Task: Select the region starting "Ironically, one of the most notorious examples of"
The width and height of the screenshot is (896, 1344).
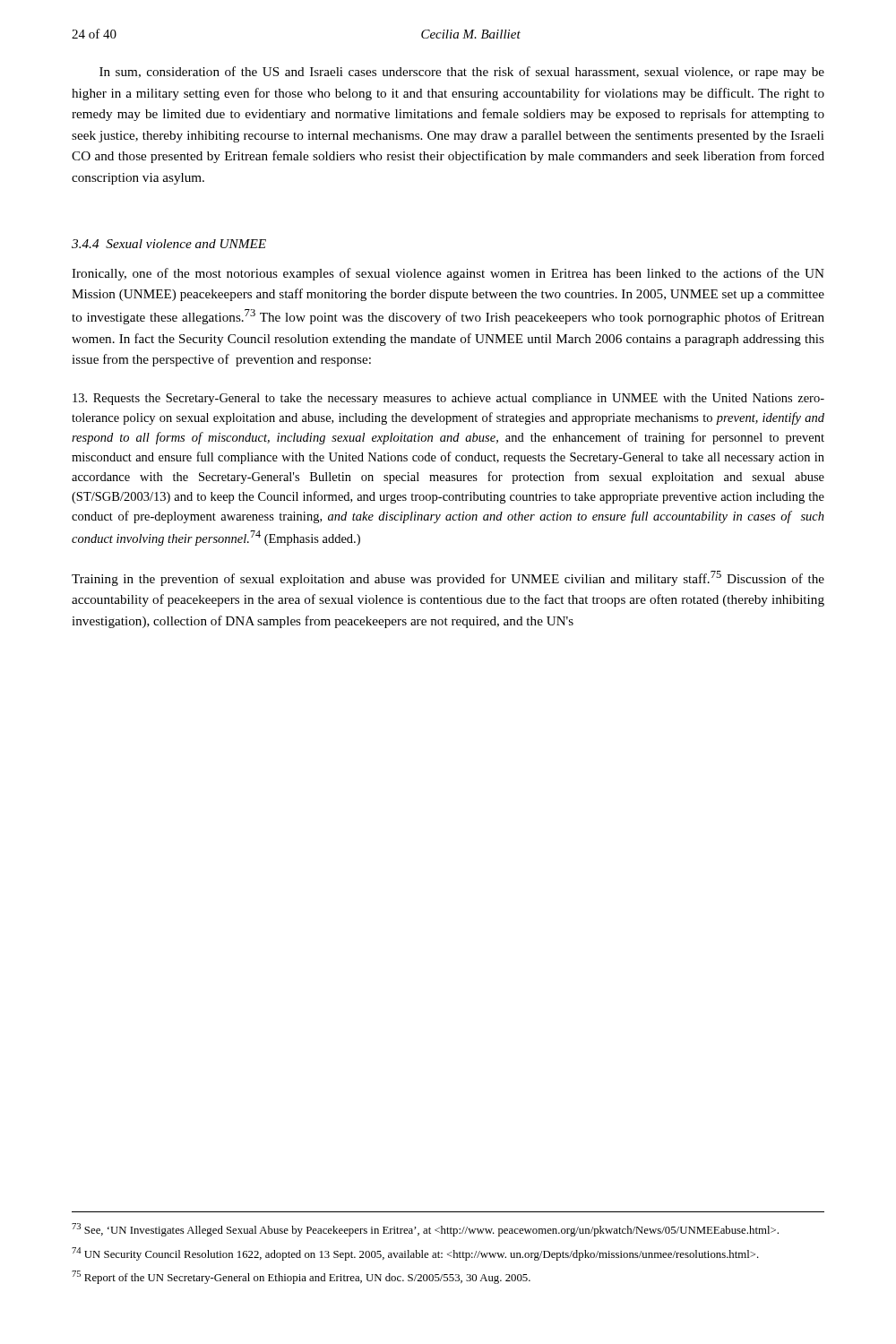Action: [448, 316]
